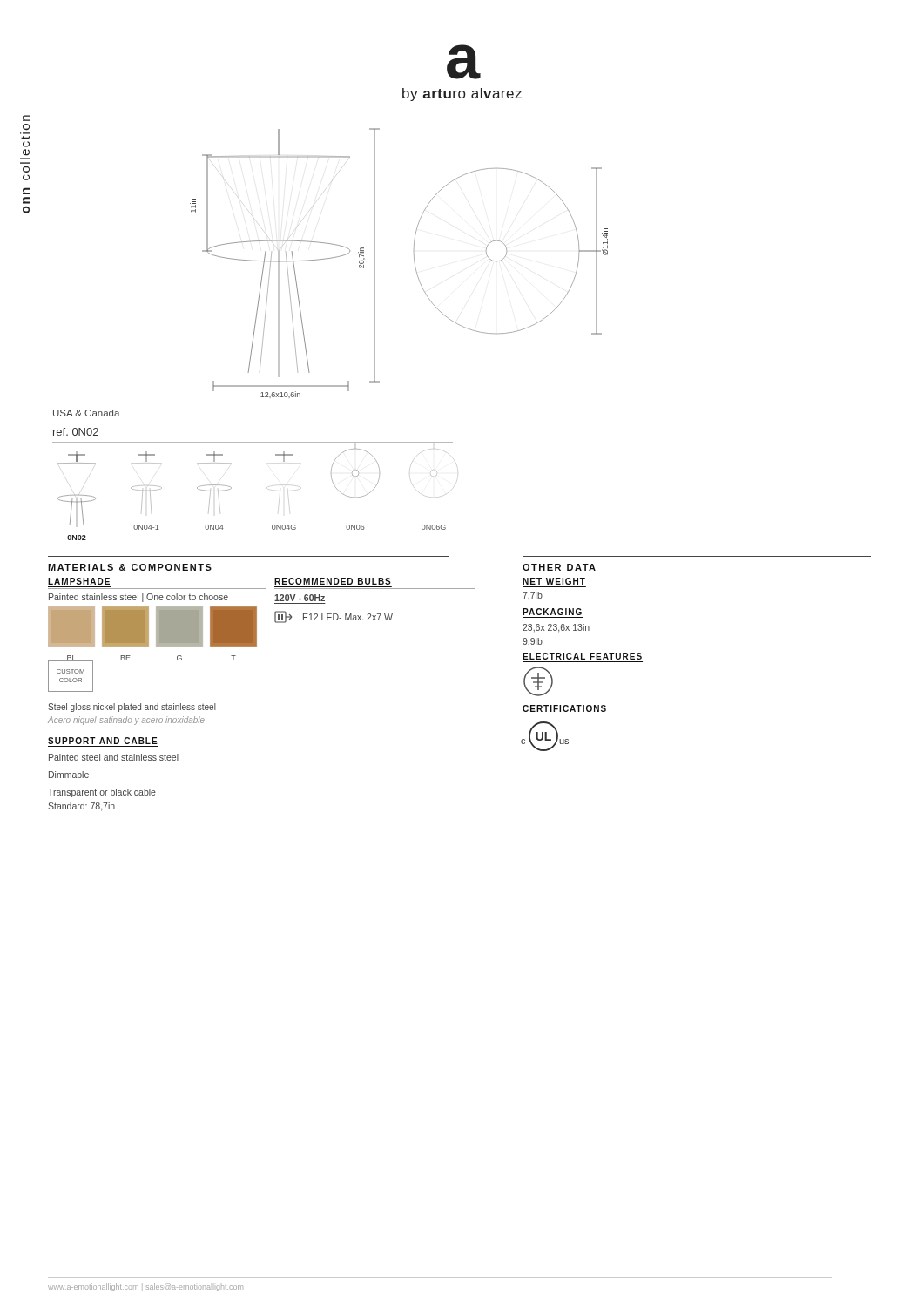Point to "23,6x 23,6x 13in9,9lb"

pyautogui.click(x=556, y=634)
